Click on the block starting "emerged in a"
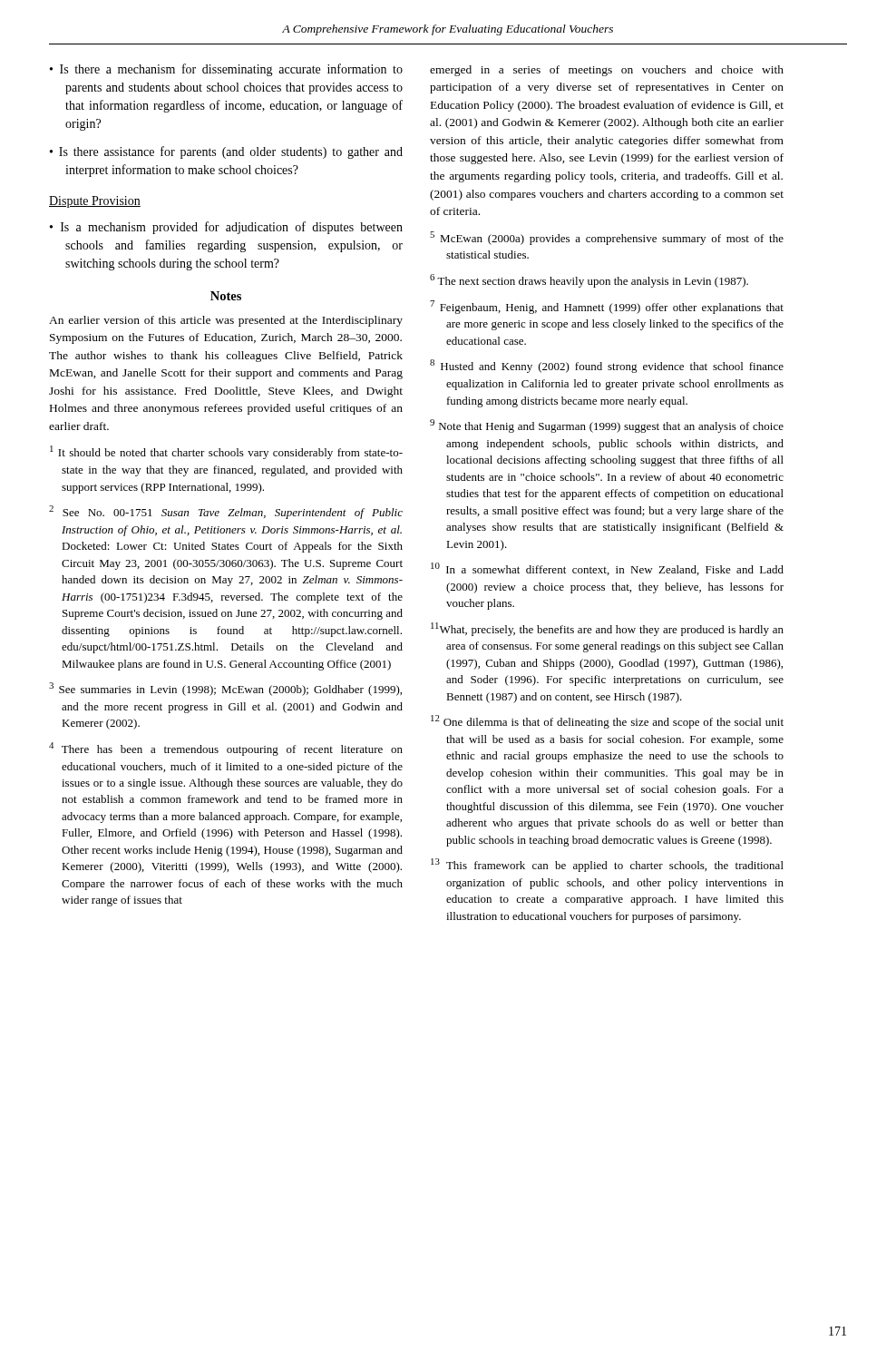The height and width of the screenshot is (1361, 896). 607,140
